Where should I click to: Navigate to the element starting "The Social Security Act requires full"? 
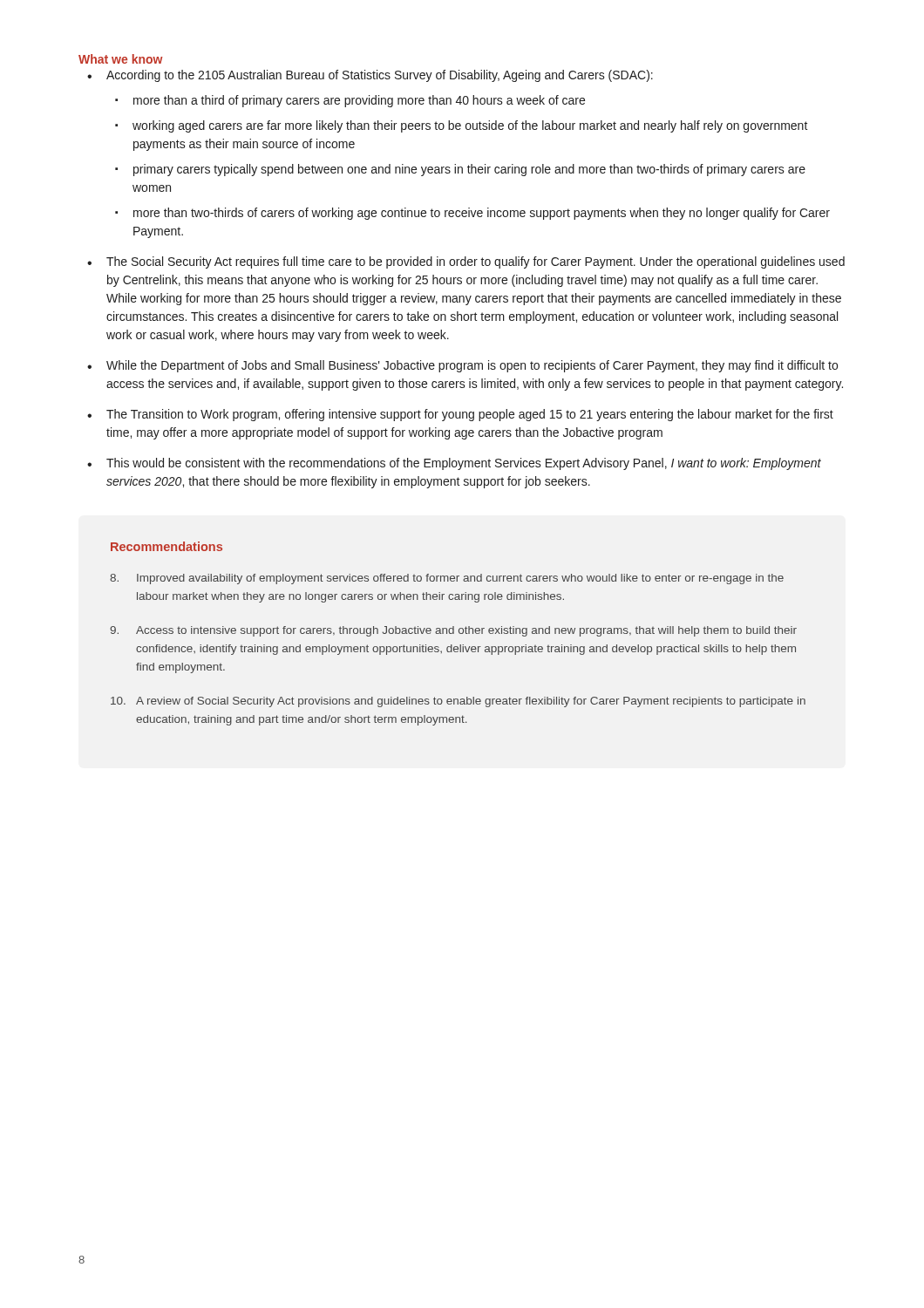click(x=476, y=298)
